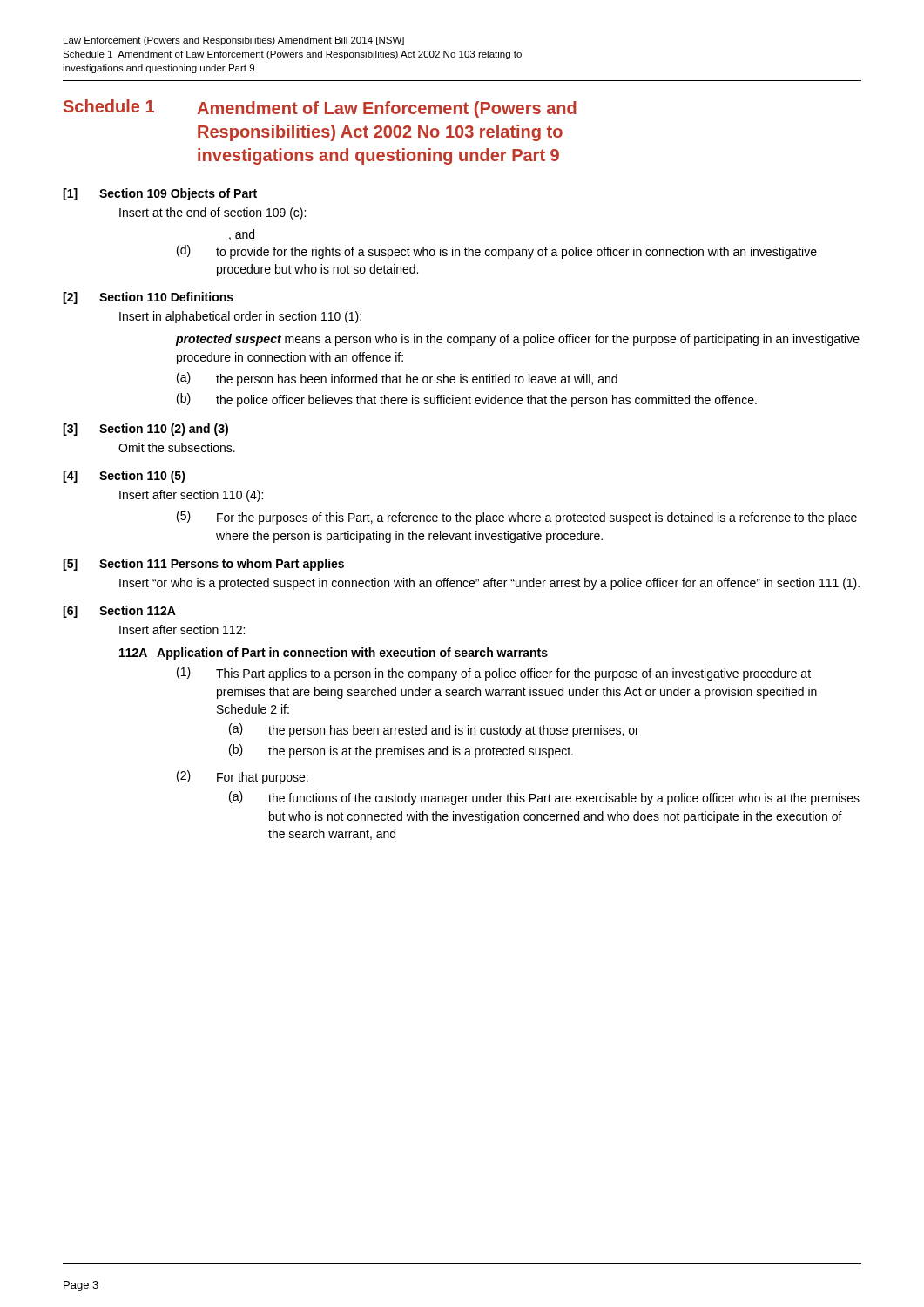924x1307 pixels.
Task: Select the section header with the text "[4] Section 110 (5)"
Action: click(x=124, y=476)
